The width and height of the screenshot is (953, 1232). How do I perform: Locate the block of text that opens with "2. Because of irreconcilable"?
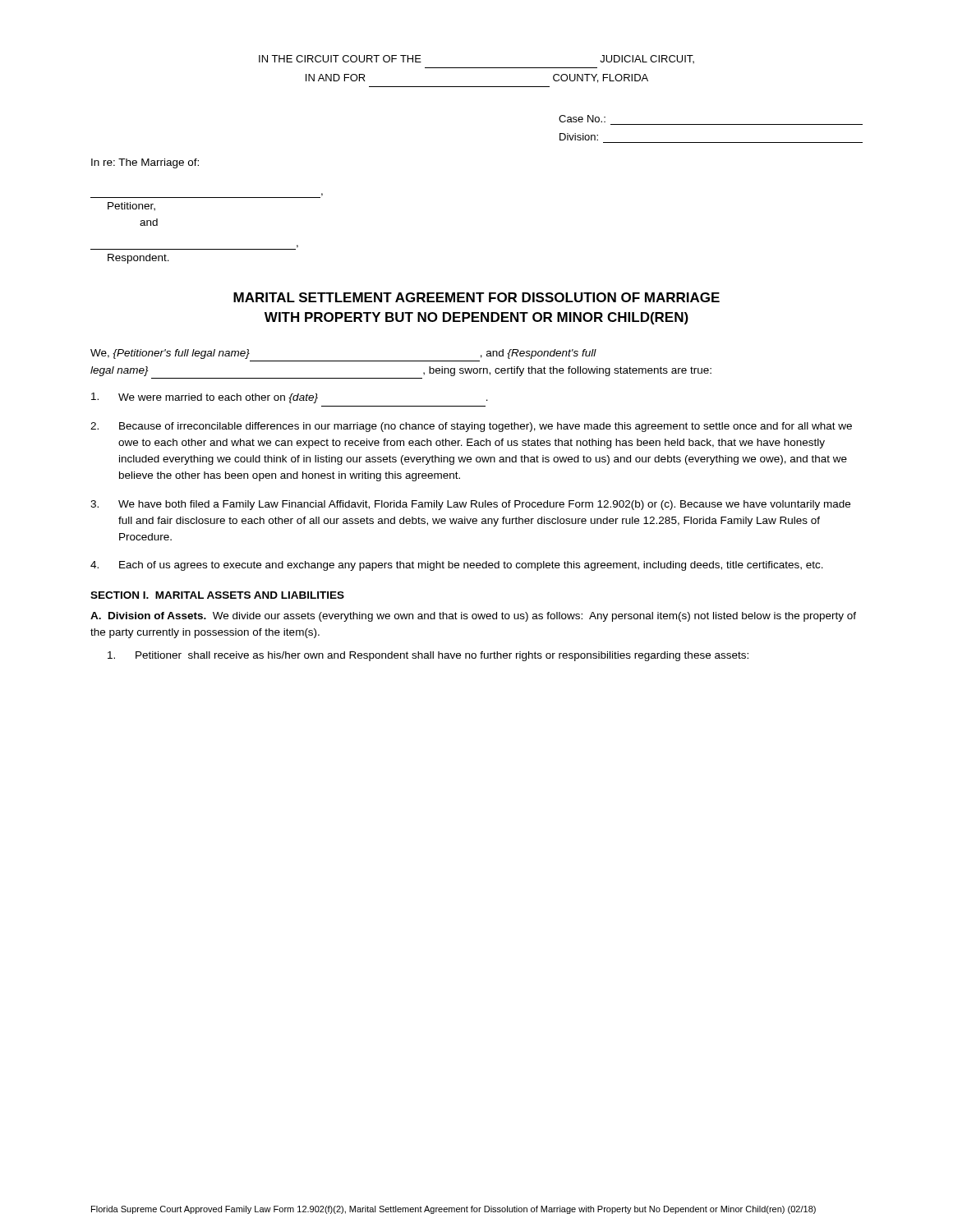(x=476, y=451)
